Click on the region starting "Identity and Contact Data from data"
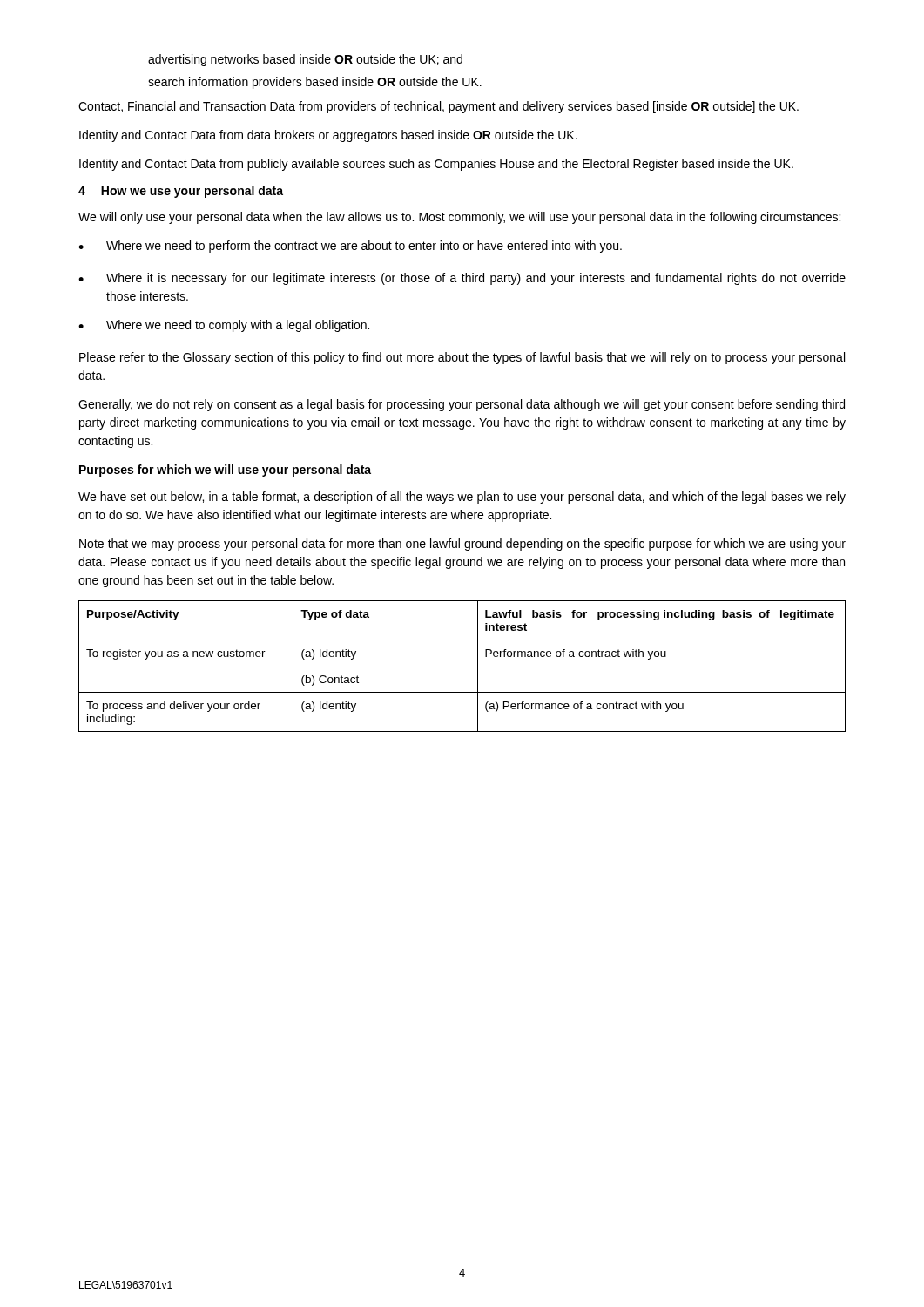The height and width of the screenshot is (1307, 924). [x=328, y=135]
